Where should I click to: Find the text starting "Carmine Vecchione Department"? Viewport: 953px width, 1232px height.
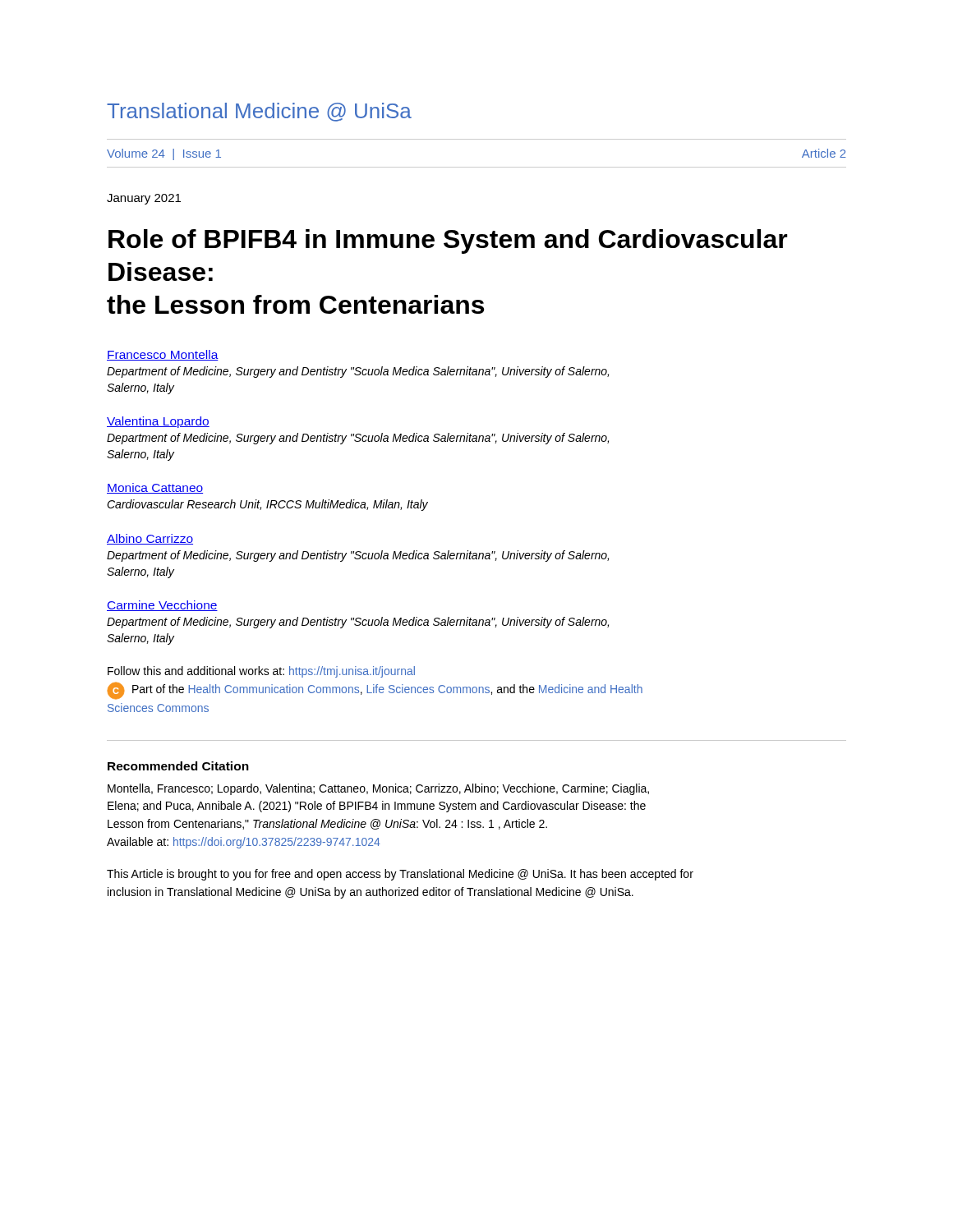coord(476,622)
